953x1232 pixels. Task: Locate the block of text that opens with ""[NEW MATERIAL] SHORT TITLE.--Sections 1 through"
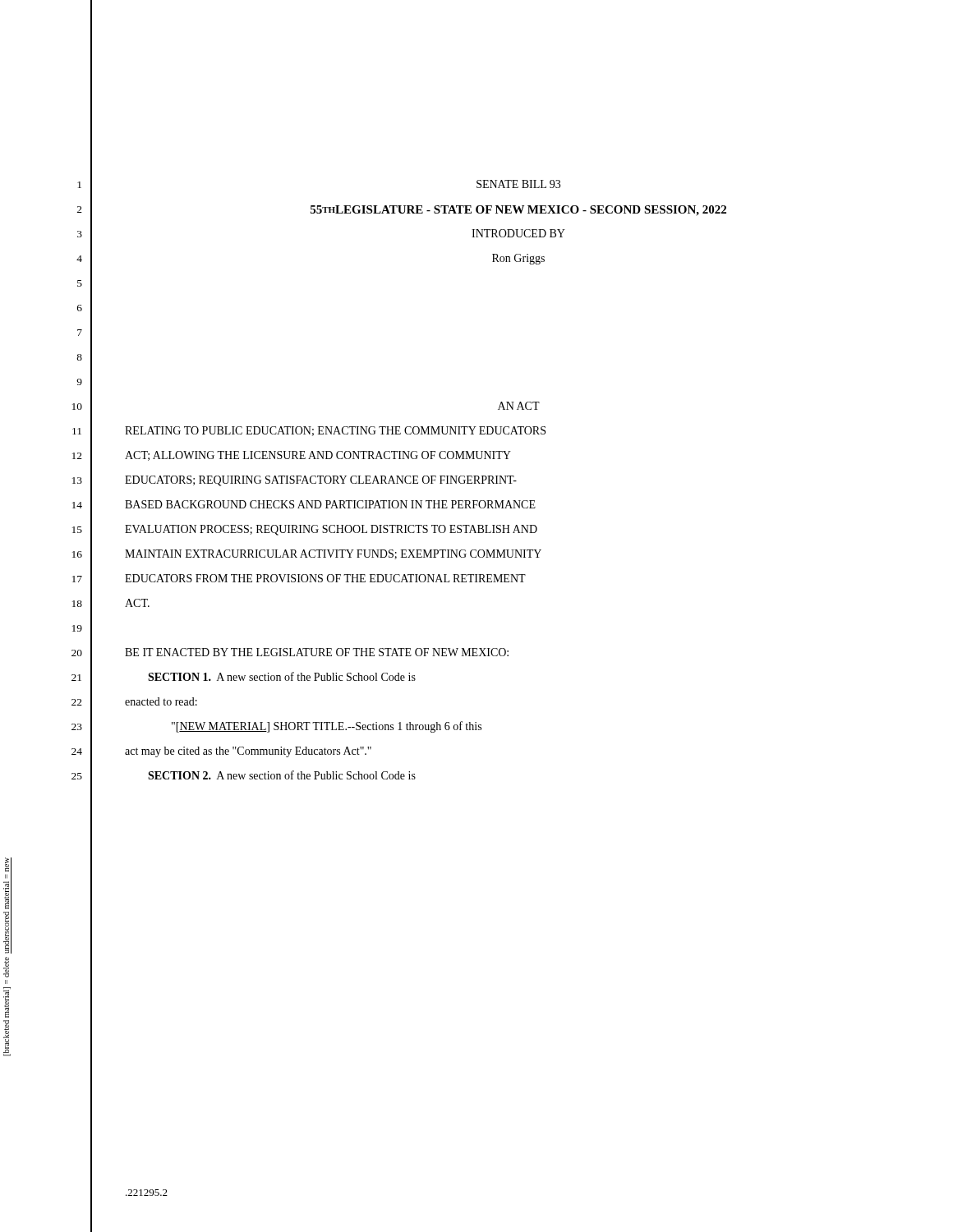point(303,727)
